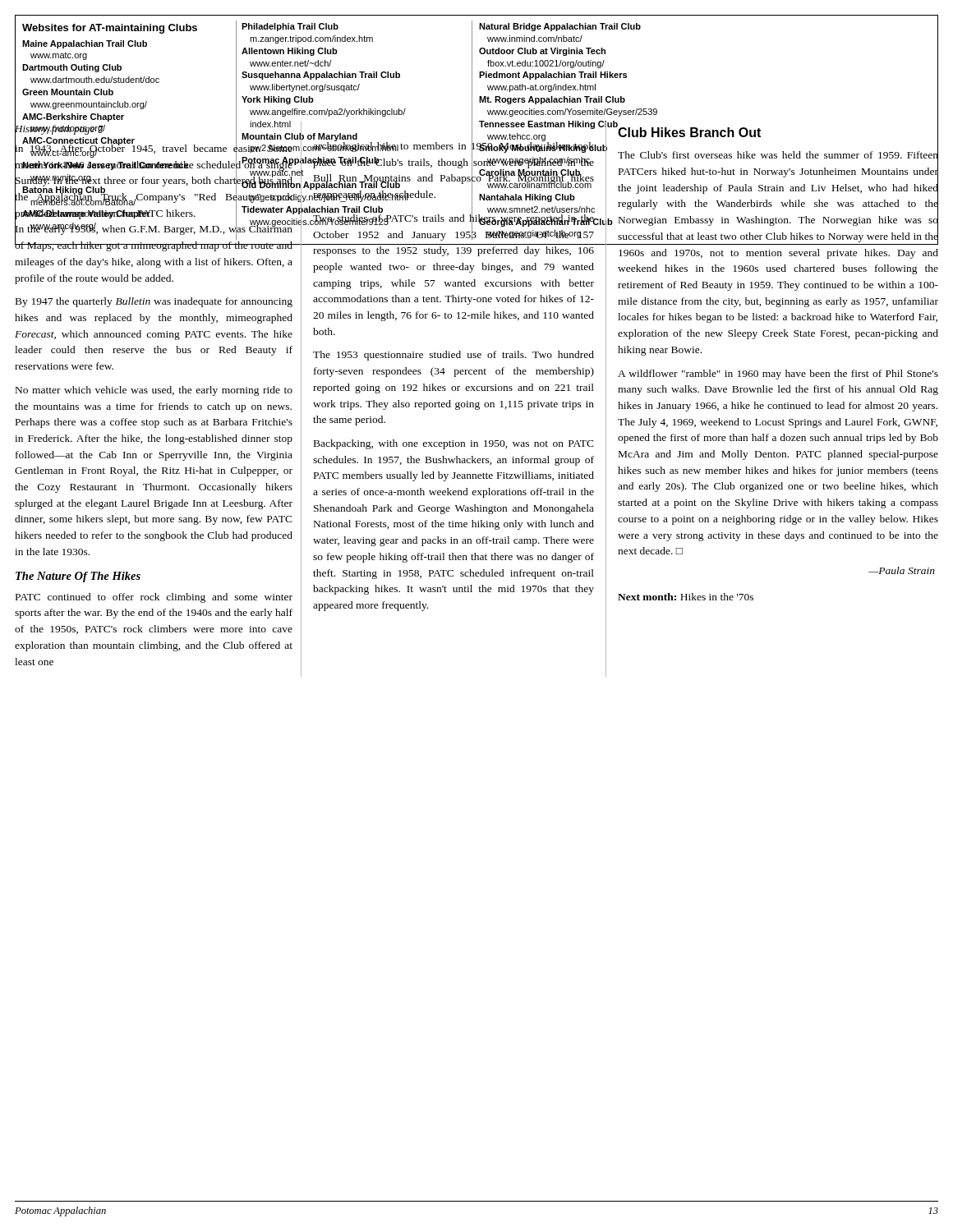
Task: Click the passage that begins "in 1943. After October 1945,"
Action: pyautogui.click(x=154, y=213)
